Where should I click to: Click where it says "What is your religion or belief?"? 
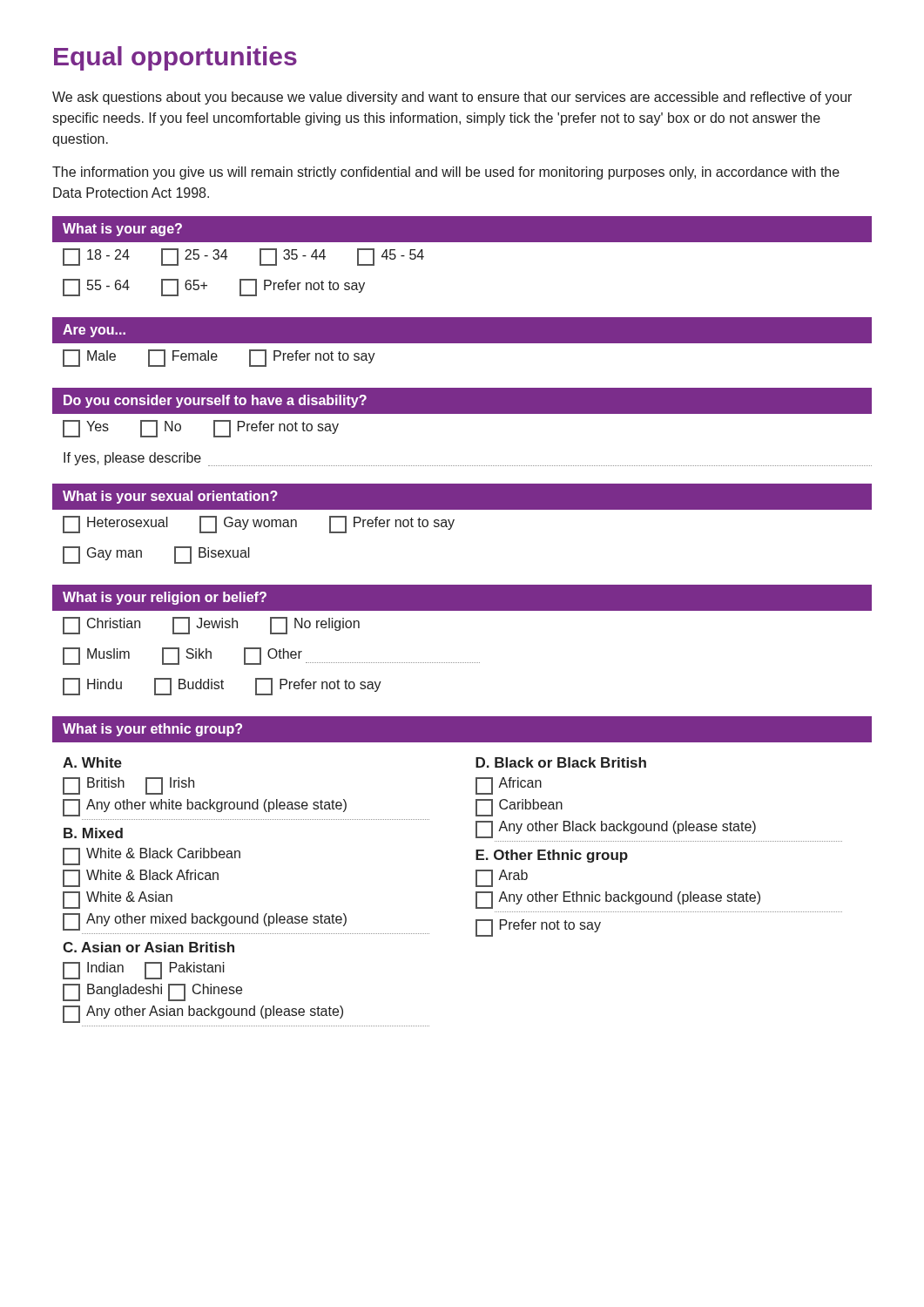165,597
